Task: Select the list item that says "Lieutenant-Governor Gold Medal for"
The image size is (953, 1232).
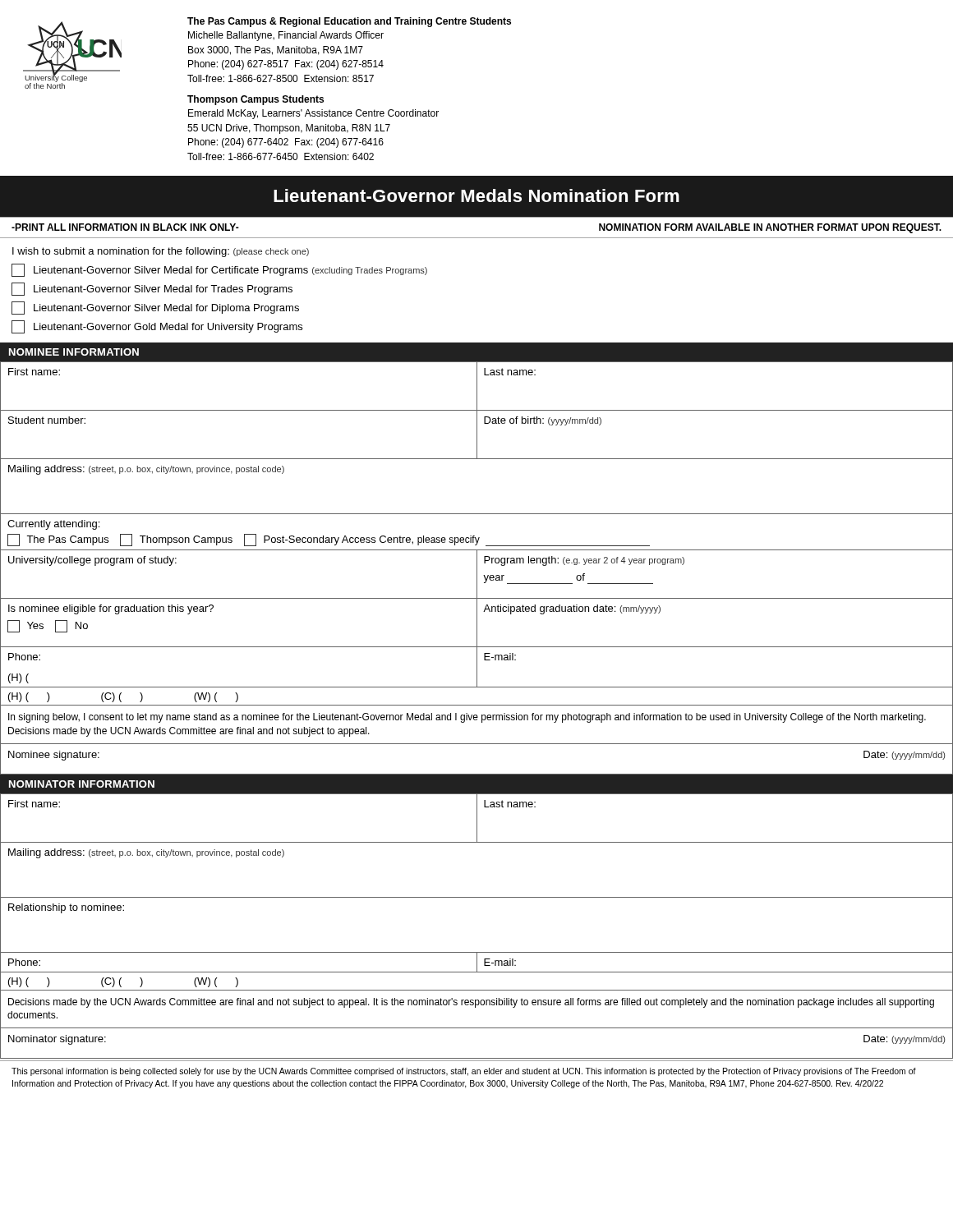Action: [x=157, y=327]
